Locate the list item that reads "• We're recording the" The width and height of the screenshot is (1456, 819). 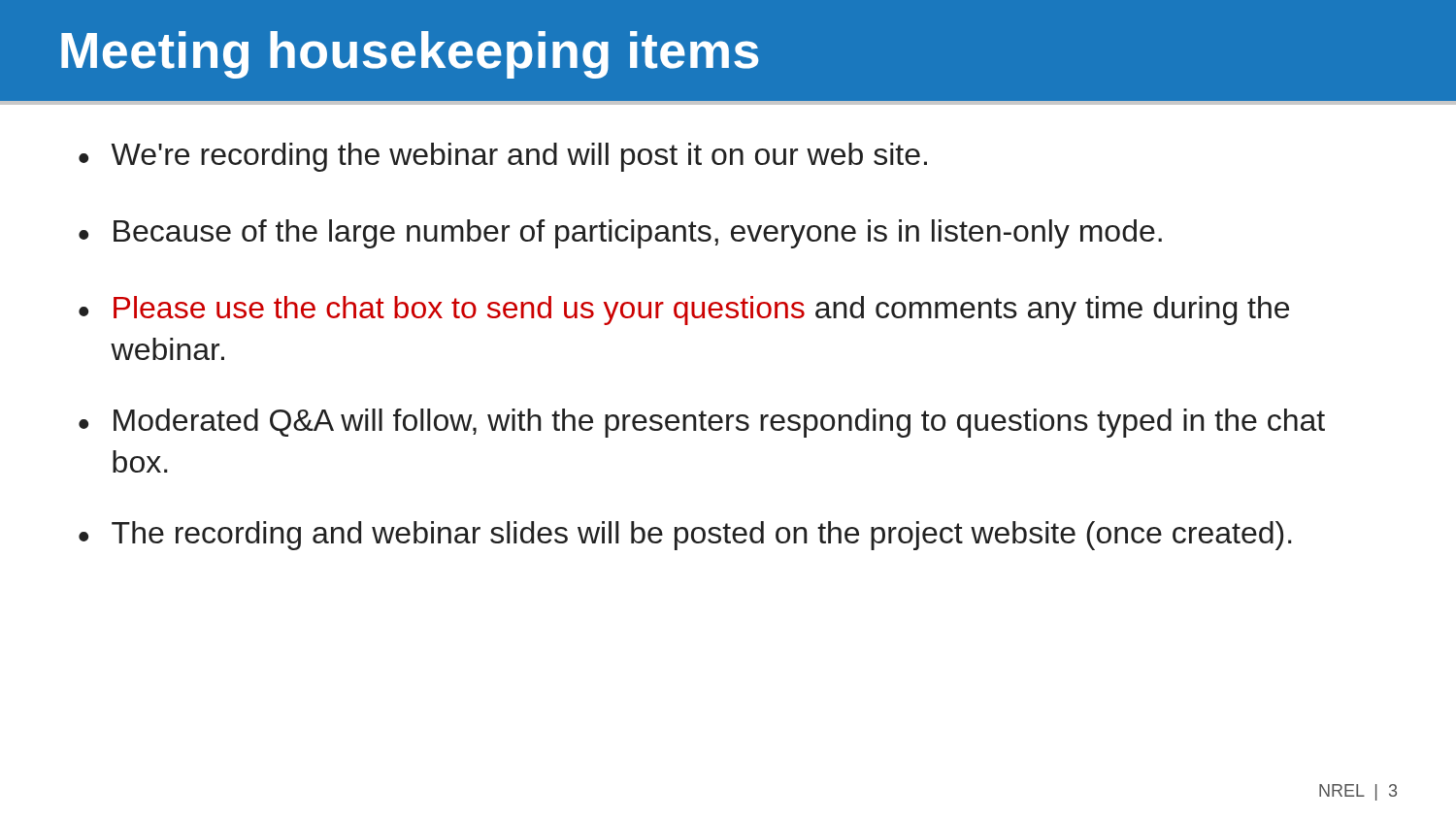[504, 158]
